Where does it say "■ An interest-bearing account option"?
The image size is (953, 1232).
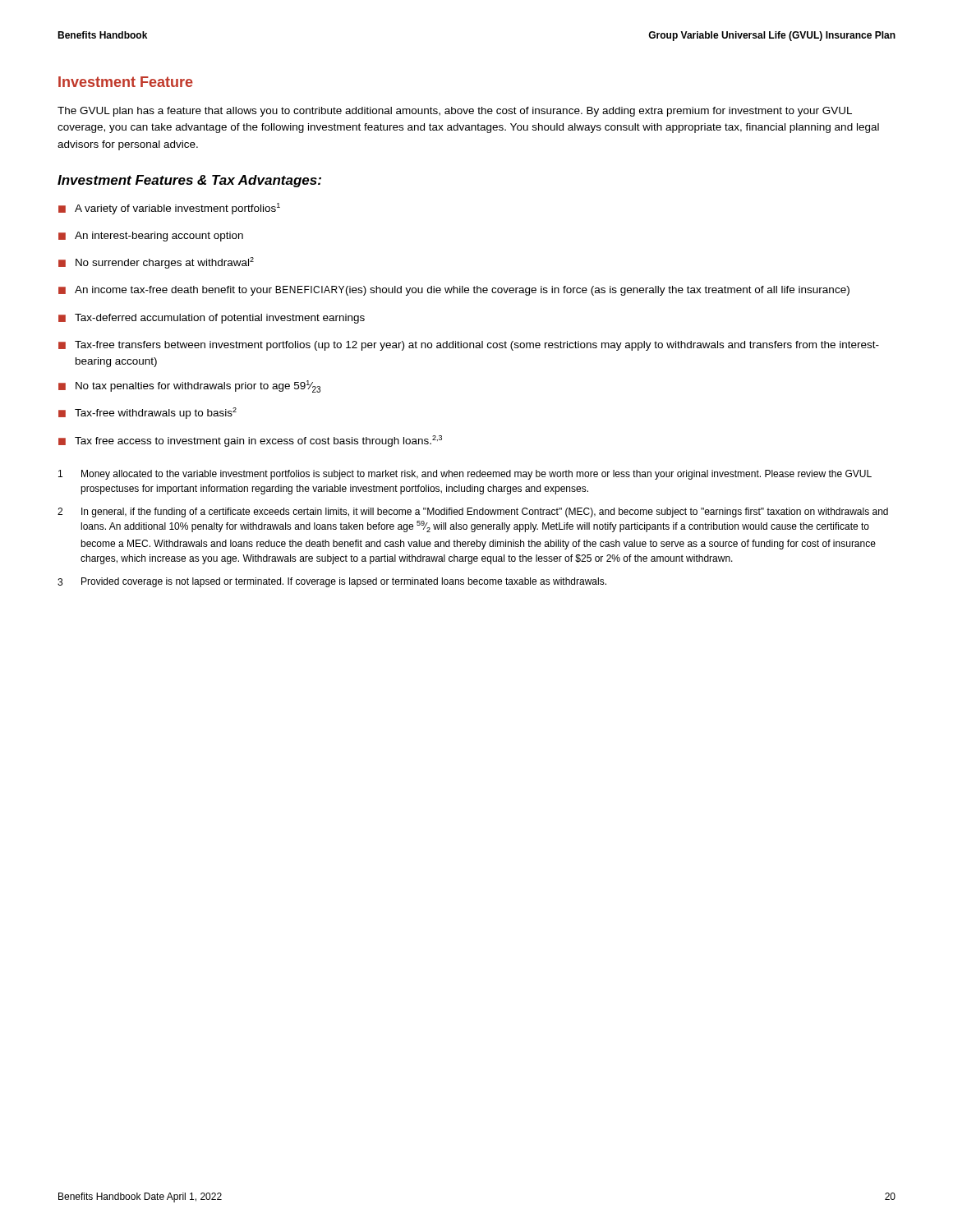point(151,237)
